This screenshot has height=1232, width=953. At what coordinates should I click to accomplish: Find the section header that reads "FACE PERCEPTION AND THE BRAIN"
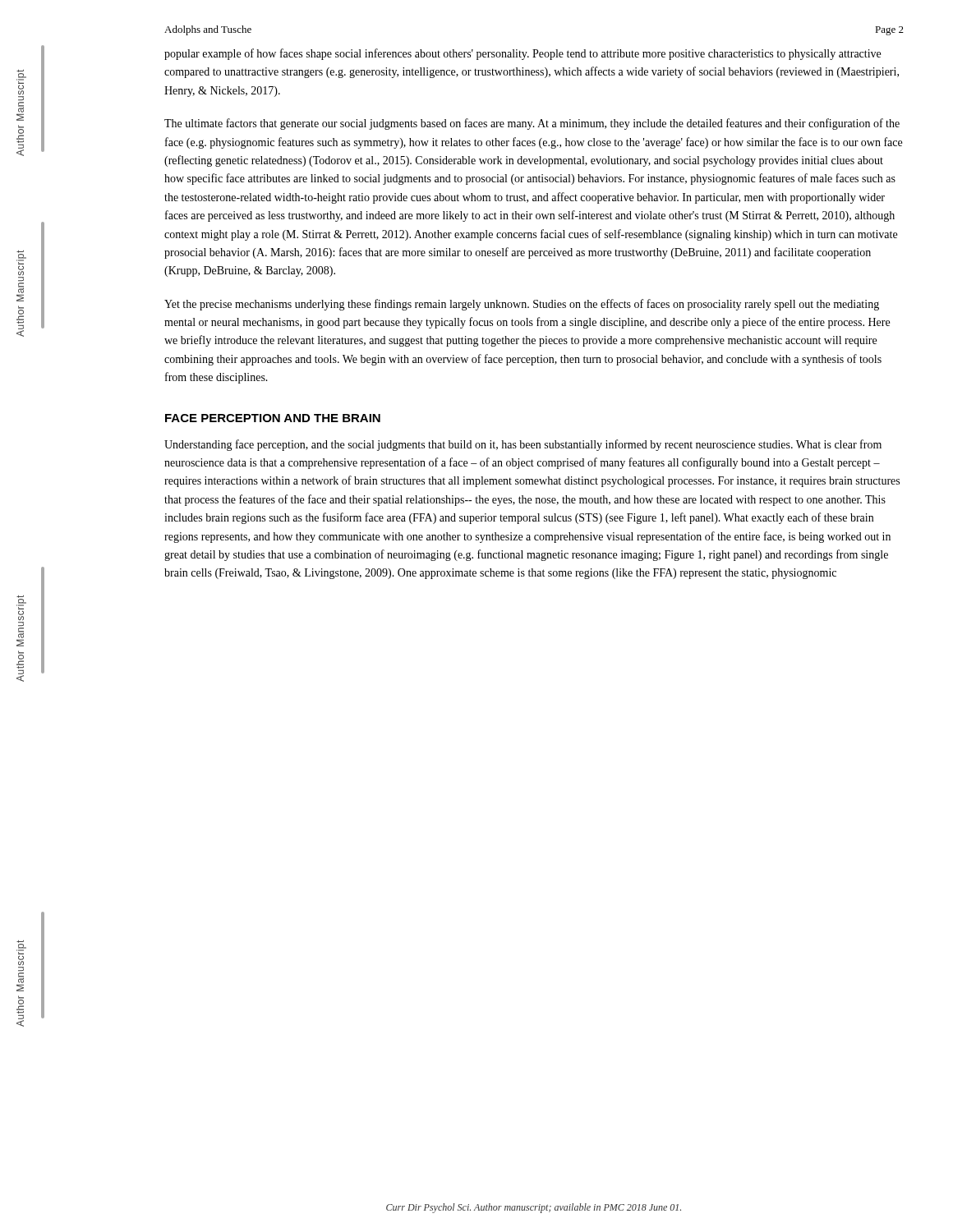(273, 417)
